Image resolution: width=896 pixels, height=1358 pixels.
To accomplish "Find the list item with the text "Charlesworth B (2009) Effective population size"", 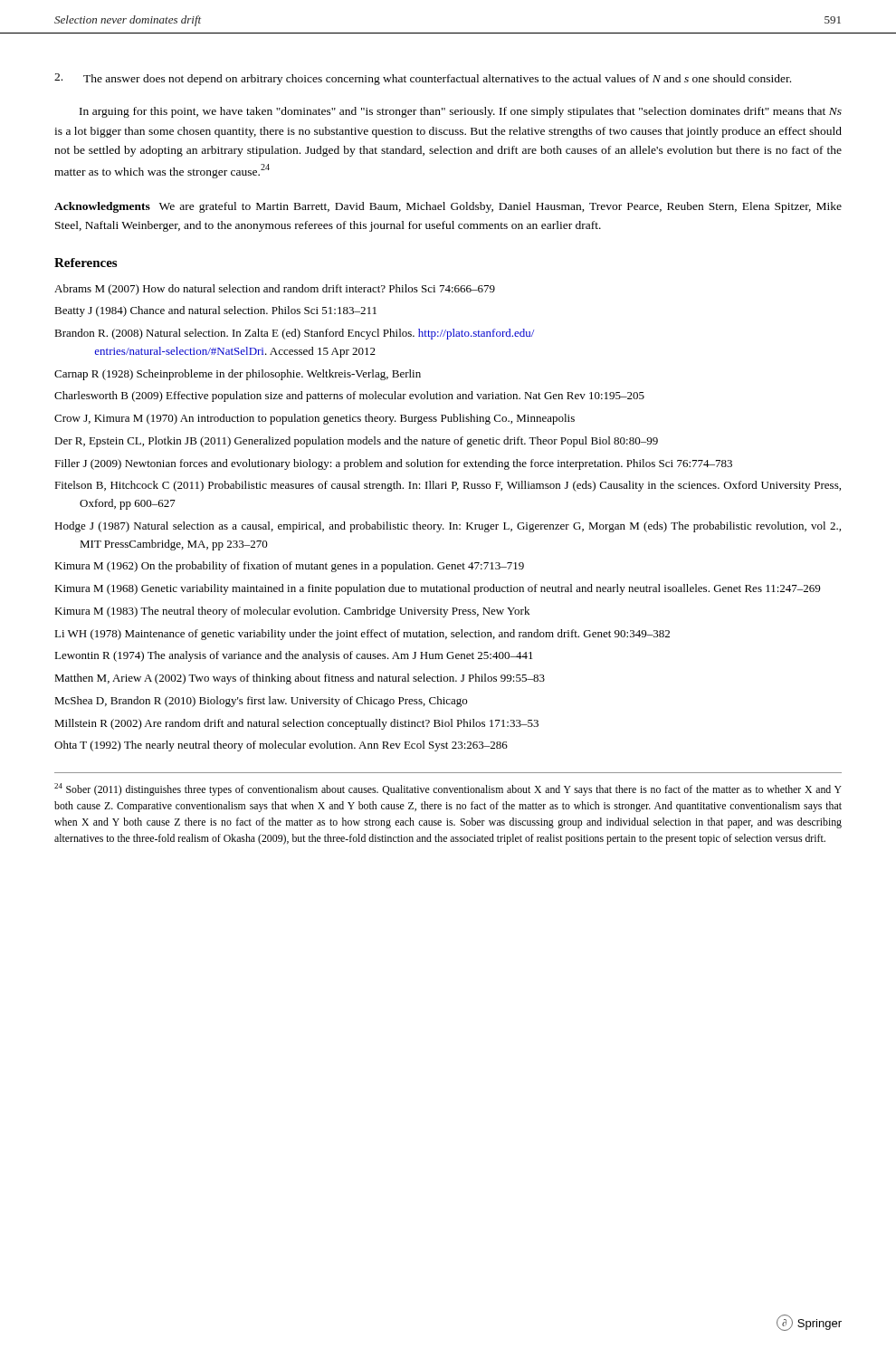I will (349, 396).
